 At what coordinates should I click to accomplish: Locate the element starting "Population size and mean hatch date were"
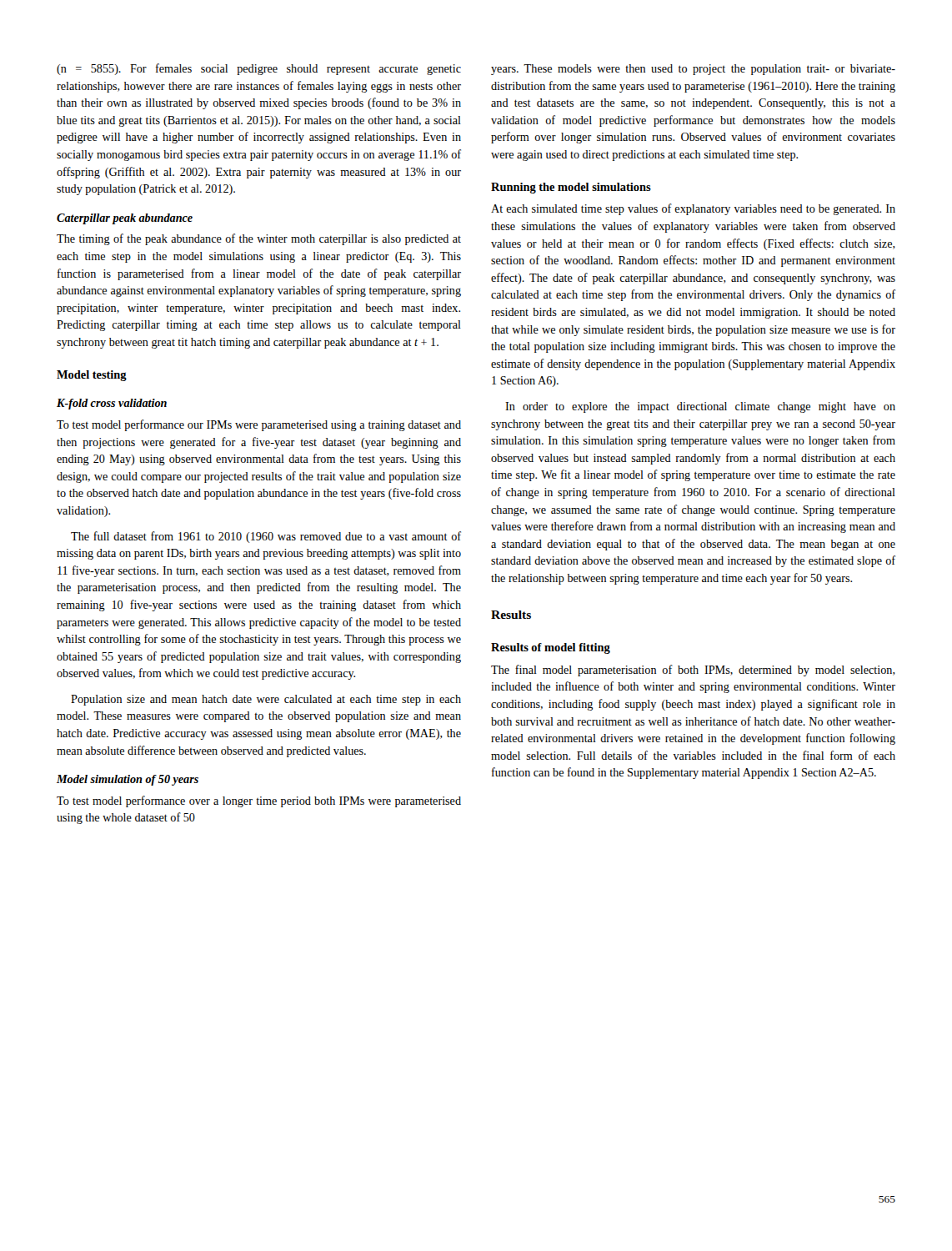(x=259, y=725)
